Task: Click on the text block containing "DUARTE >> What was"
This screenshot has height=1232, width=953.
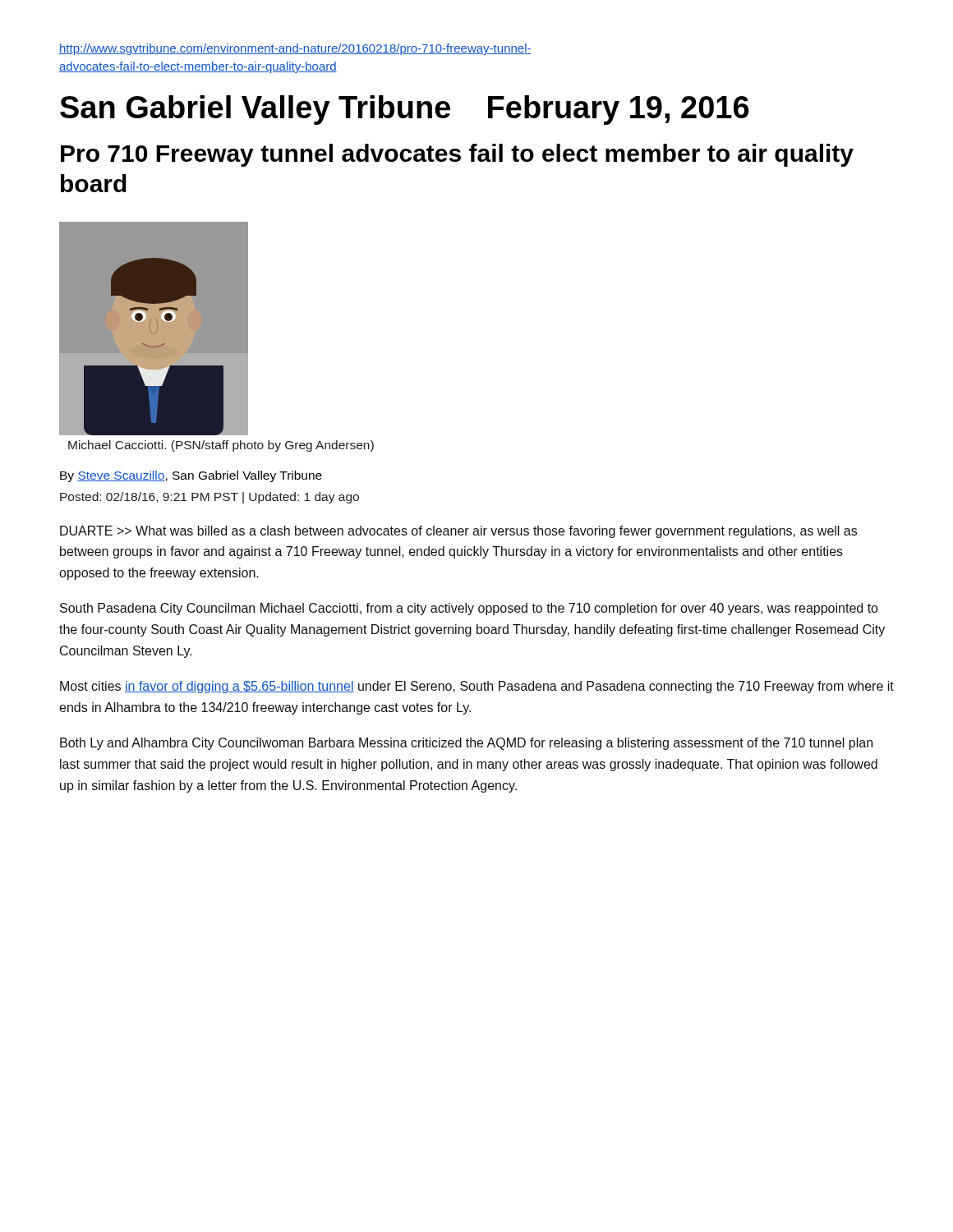Action: [458, 552]
